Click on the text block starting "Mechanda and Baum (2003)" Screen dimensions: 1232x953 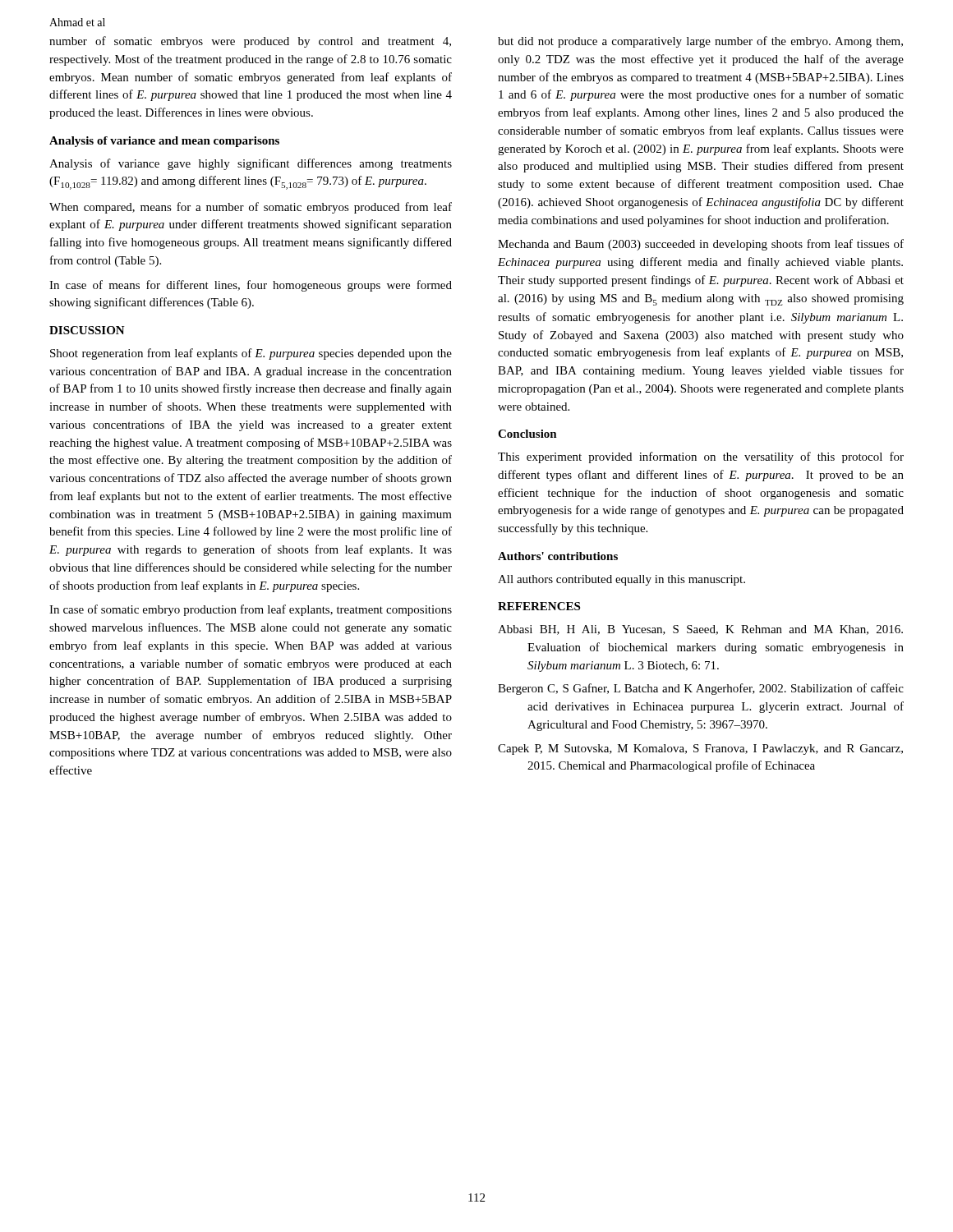click(701, 325)
